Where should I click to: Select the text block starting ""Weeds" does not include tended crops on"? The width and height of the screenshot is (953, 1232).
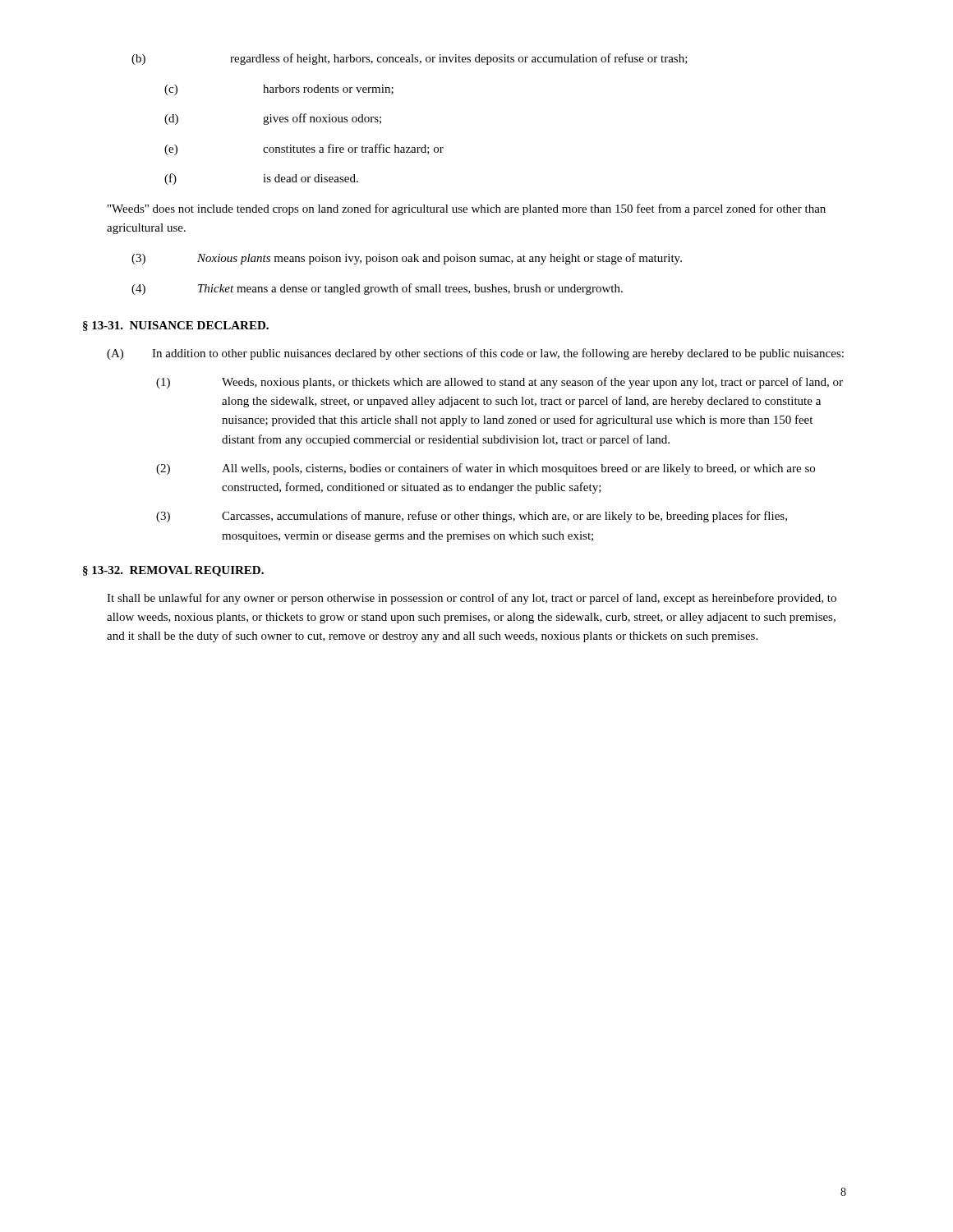466,218
